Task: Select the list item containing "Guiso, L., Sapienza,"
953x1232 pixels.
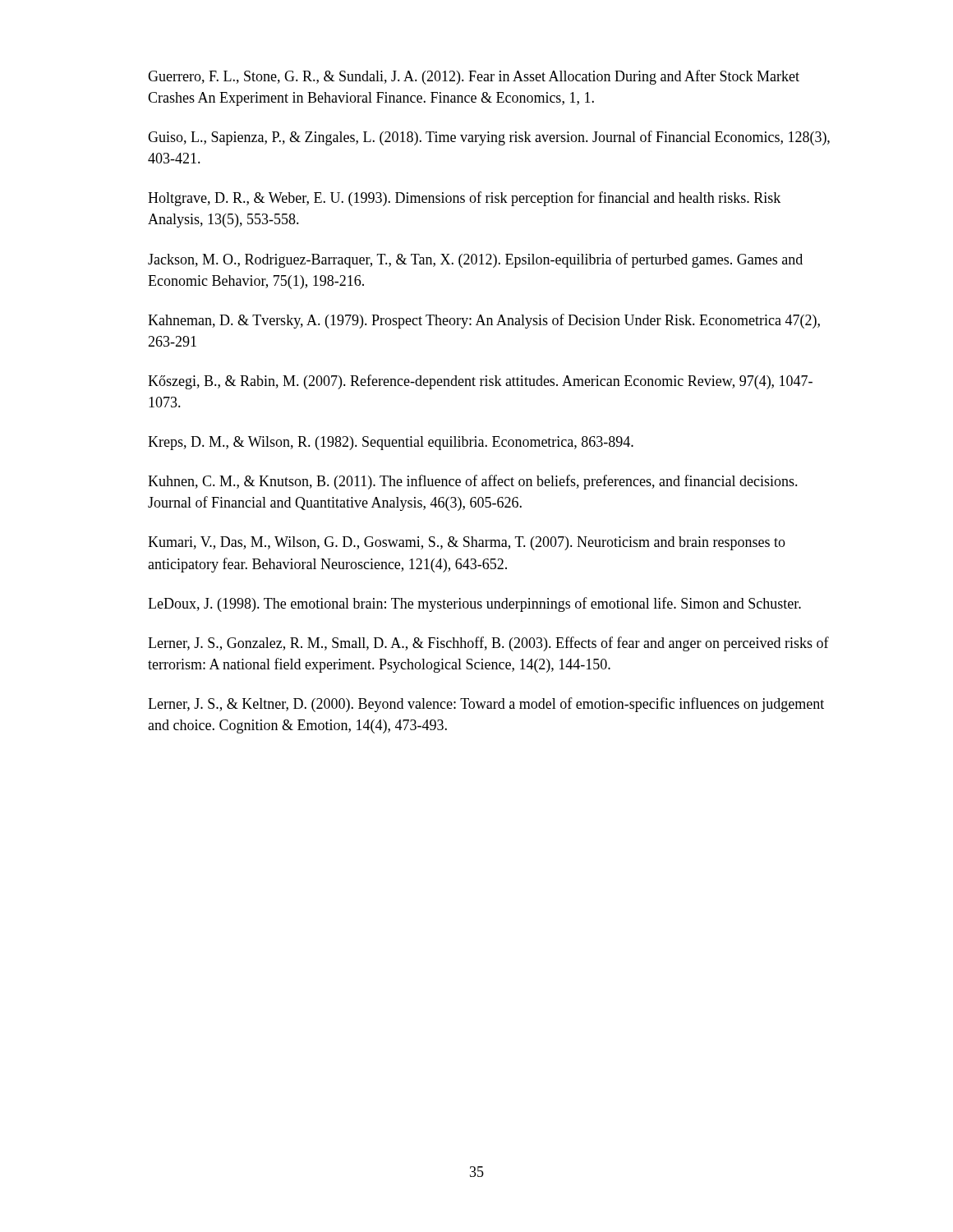Action: pos(476,148)
